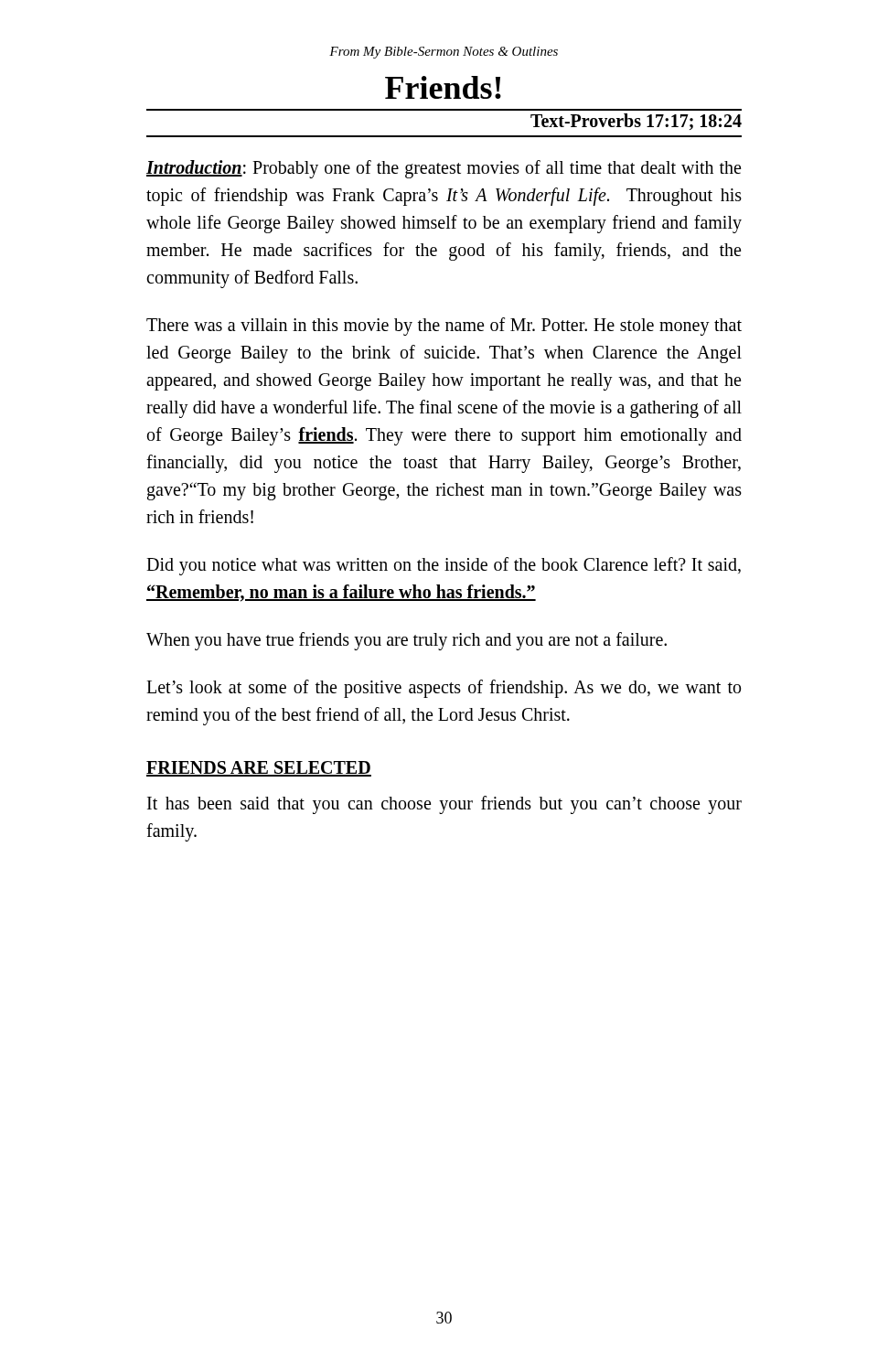Locate the section header containing "FRIENDS ARE SELECTED"

point(259,767)
